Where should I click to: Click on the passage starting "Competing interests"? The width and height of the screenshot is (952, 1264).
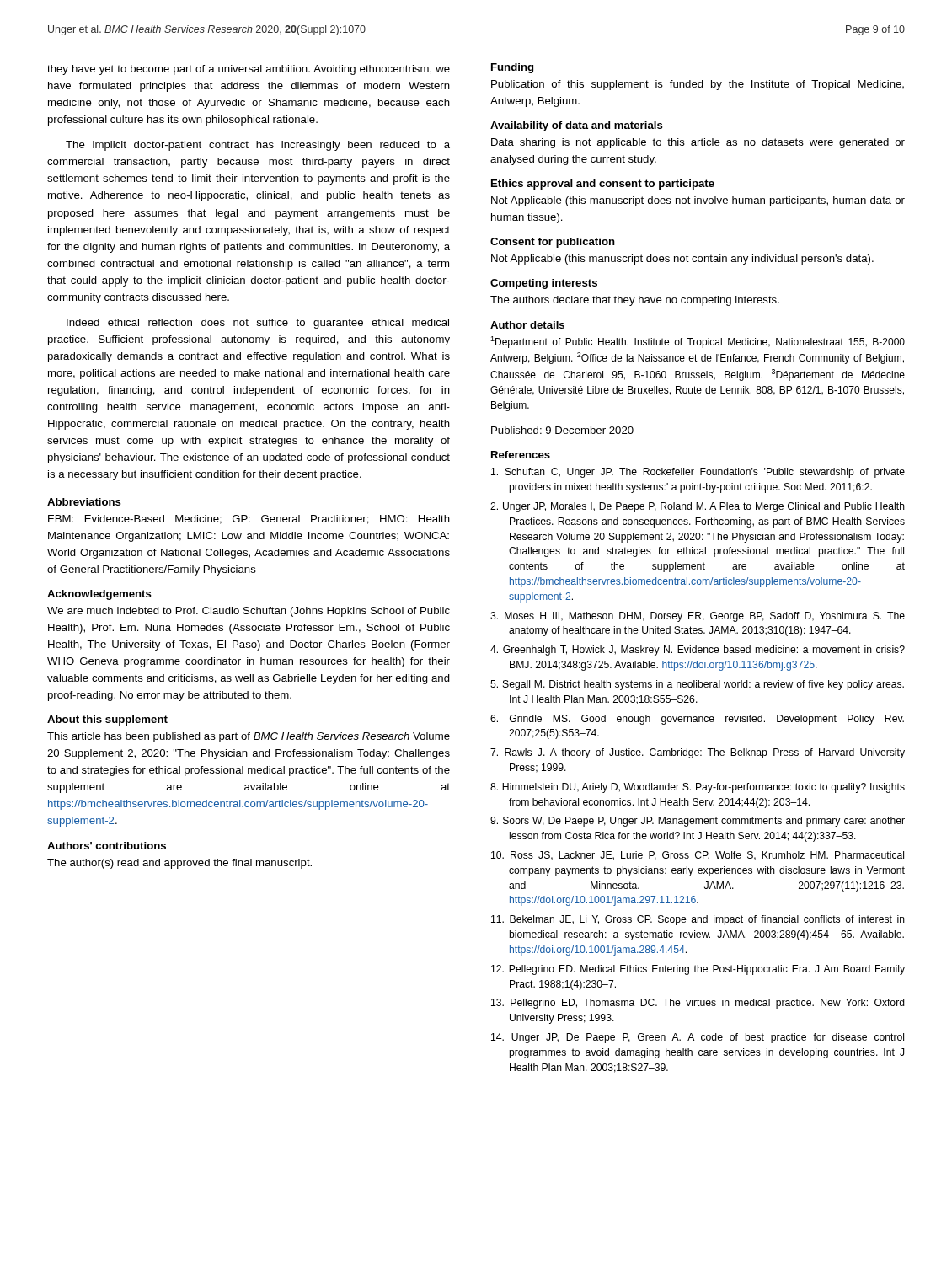coord(544,283)
